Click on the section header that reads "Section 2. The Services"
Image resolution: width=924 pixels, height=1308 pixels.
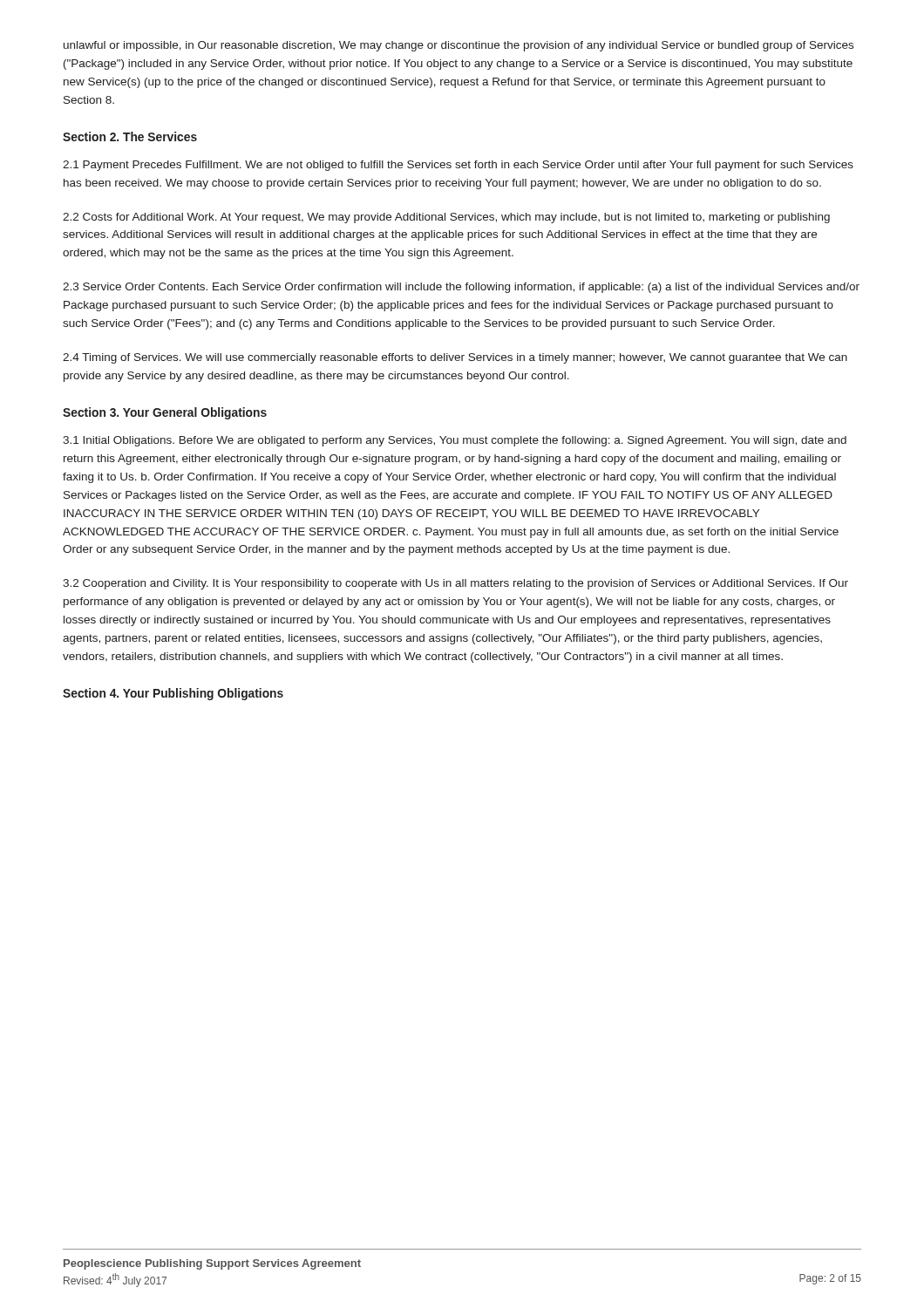(x=130, y=137)
